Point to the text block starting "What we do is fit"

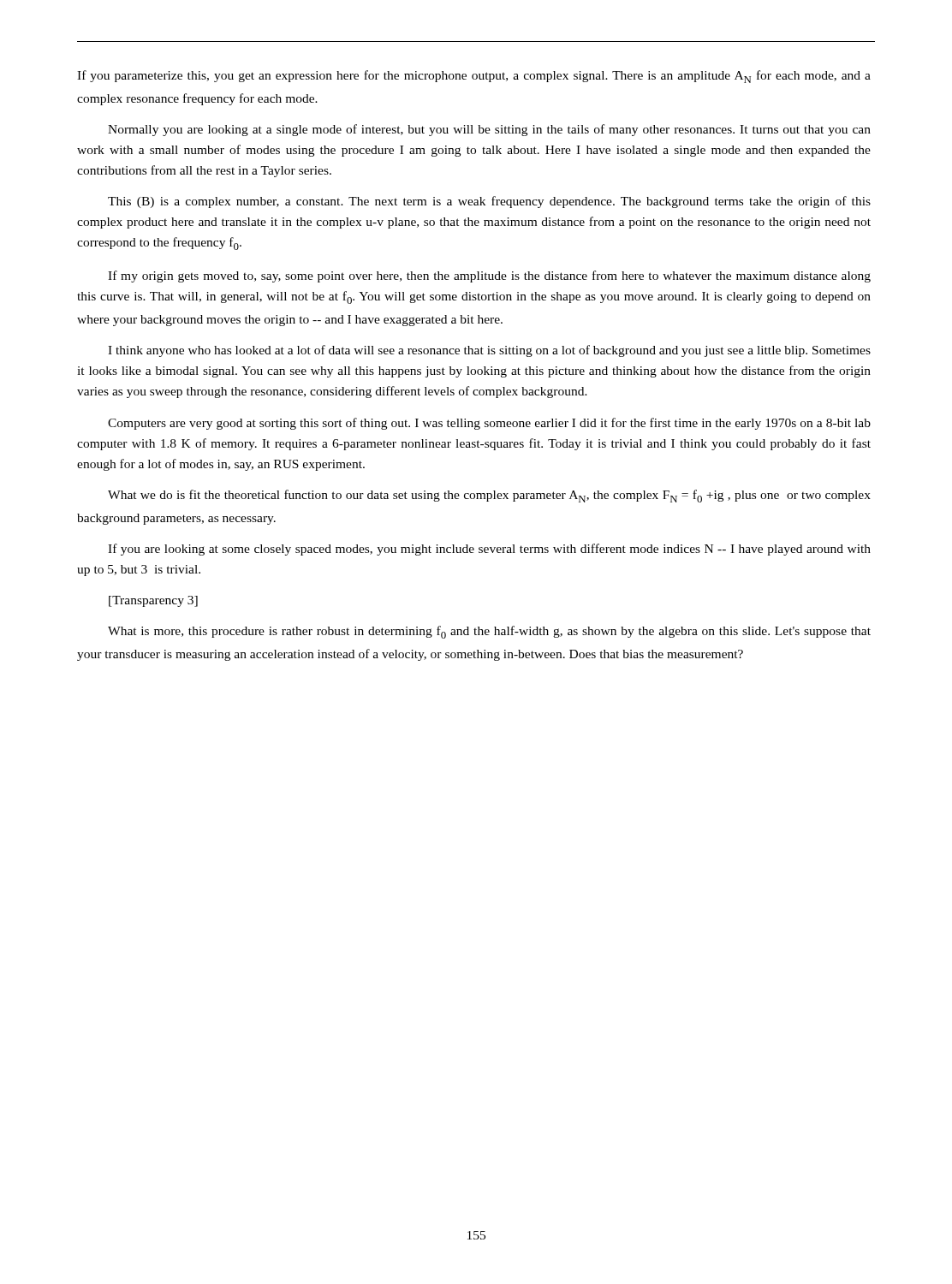pos(474,506)
